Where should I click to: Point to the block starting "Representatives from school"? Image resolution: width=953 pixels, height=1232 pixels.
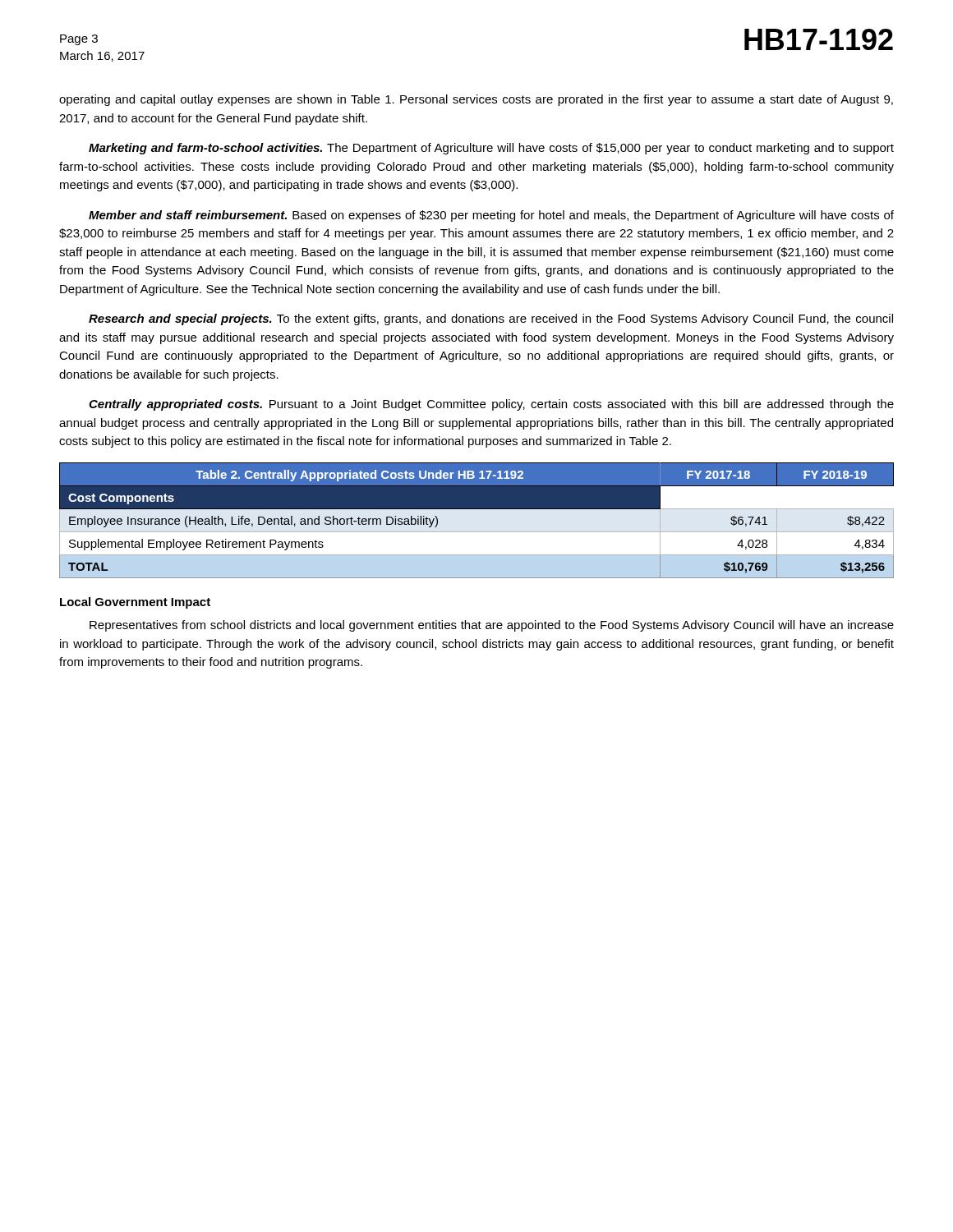tap(476, 643)
